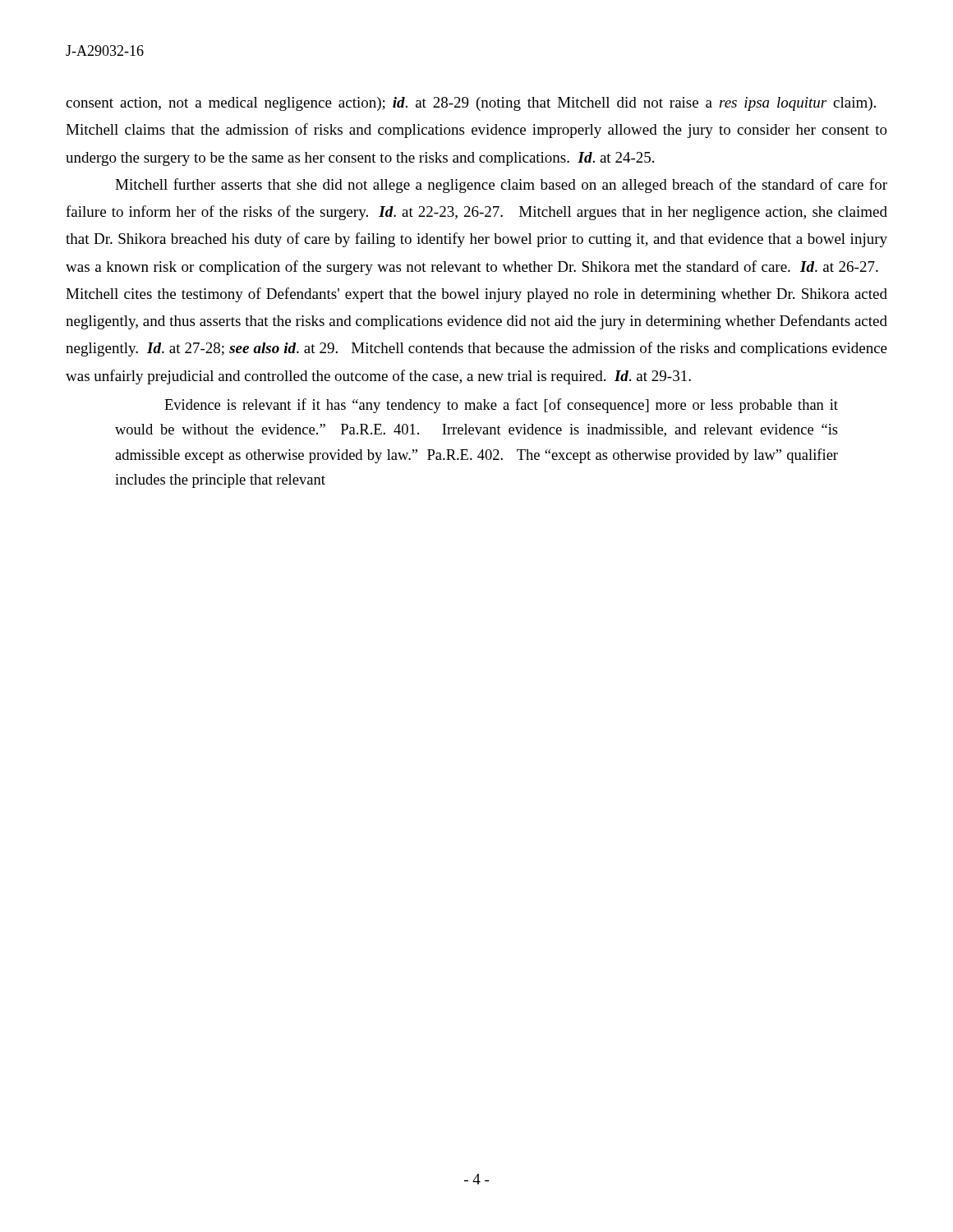The image size is (953, 1232).
Task: Select the text block containing "consent action, not a medical"
Action: [476, 291]
